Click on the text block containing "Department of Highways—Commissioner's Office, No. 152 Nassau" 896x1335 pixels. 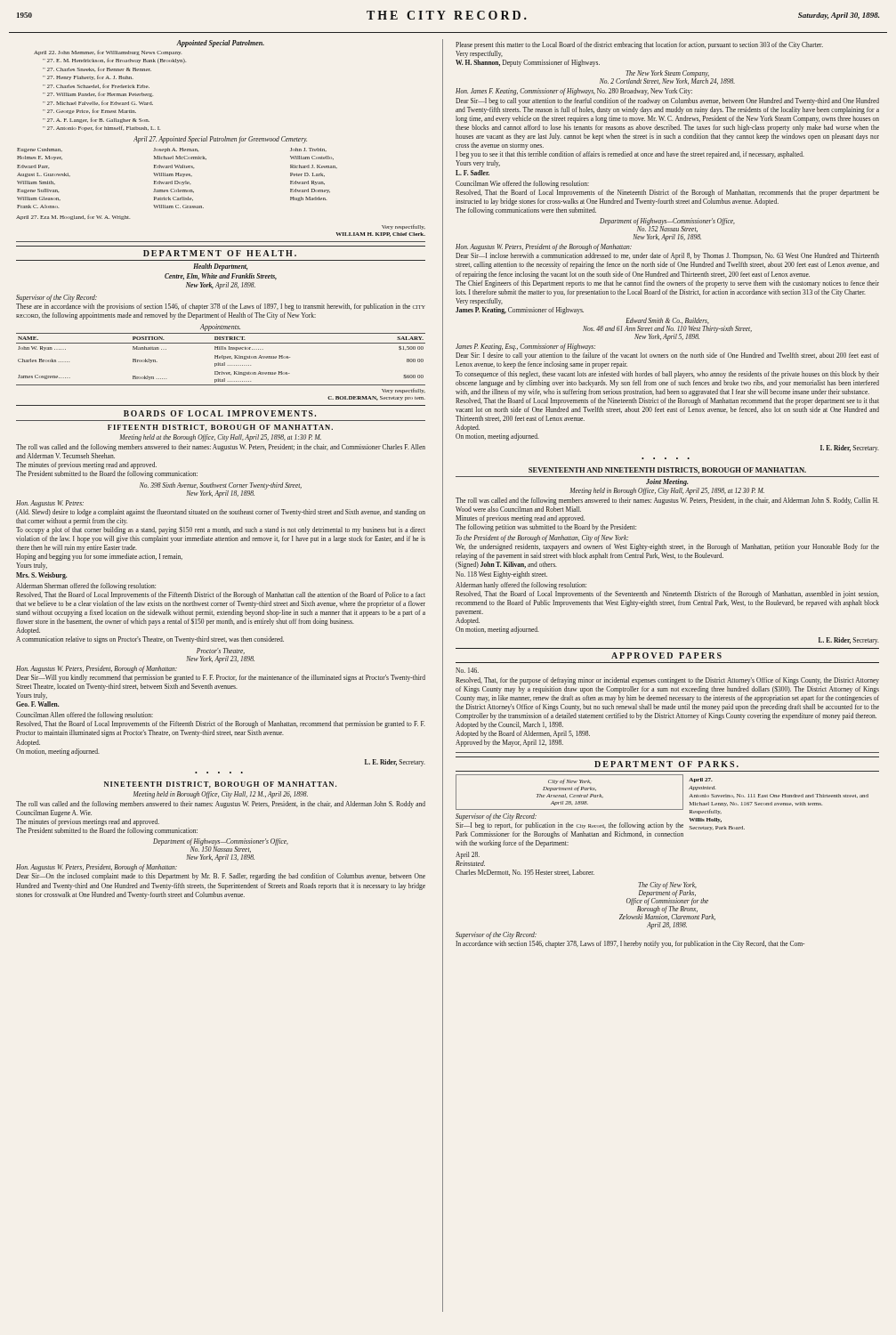pos(667,229)
